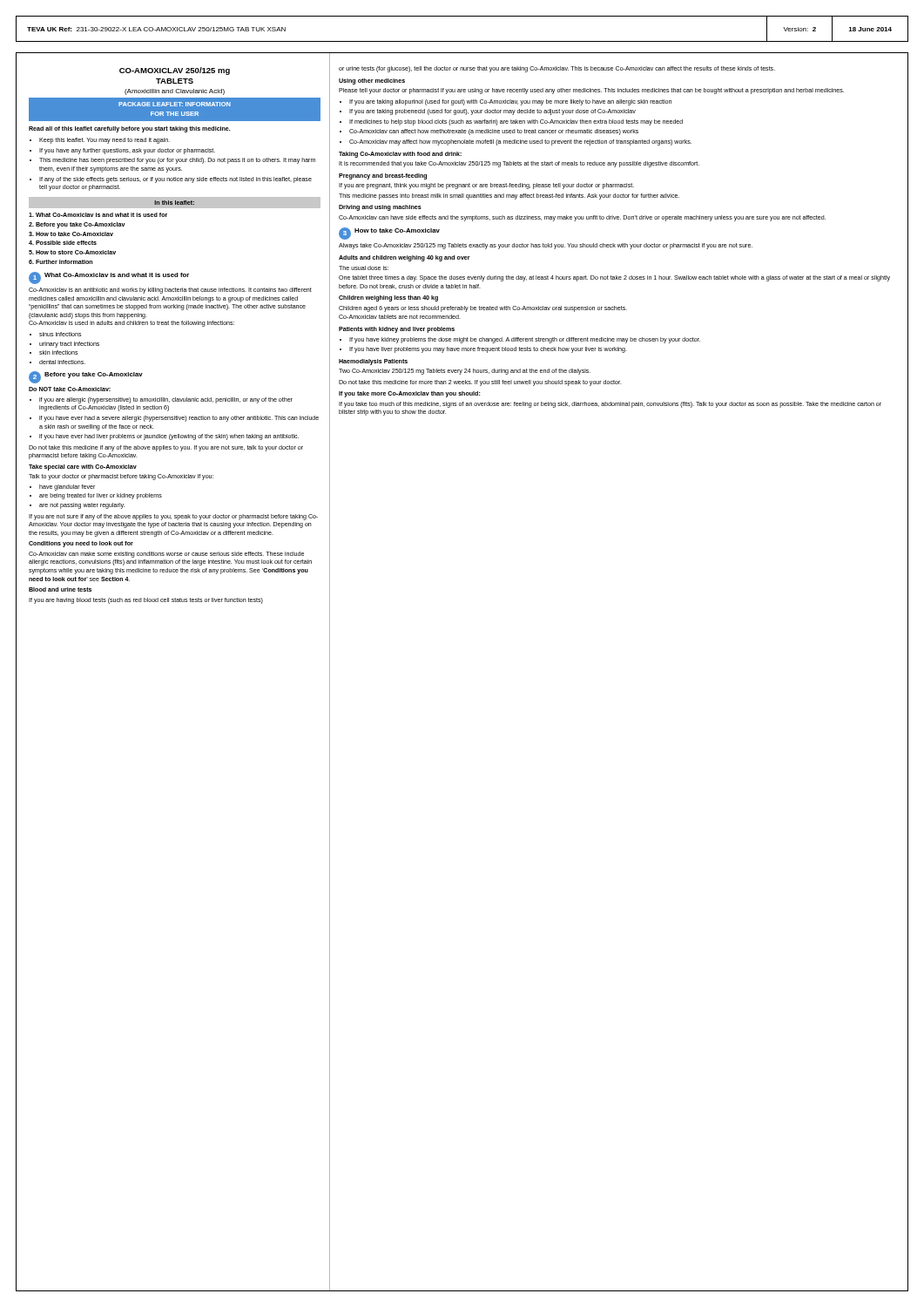Select the element starting "have glandular fever"
This screenshot has width=924, height=1307.
point(67,487)
